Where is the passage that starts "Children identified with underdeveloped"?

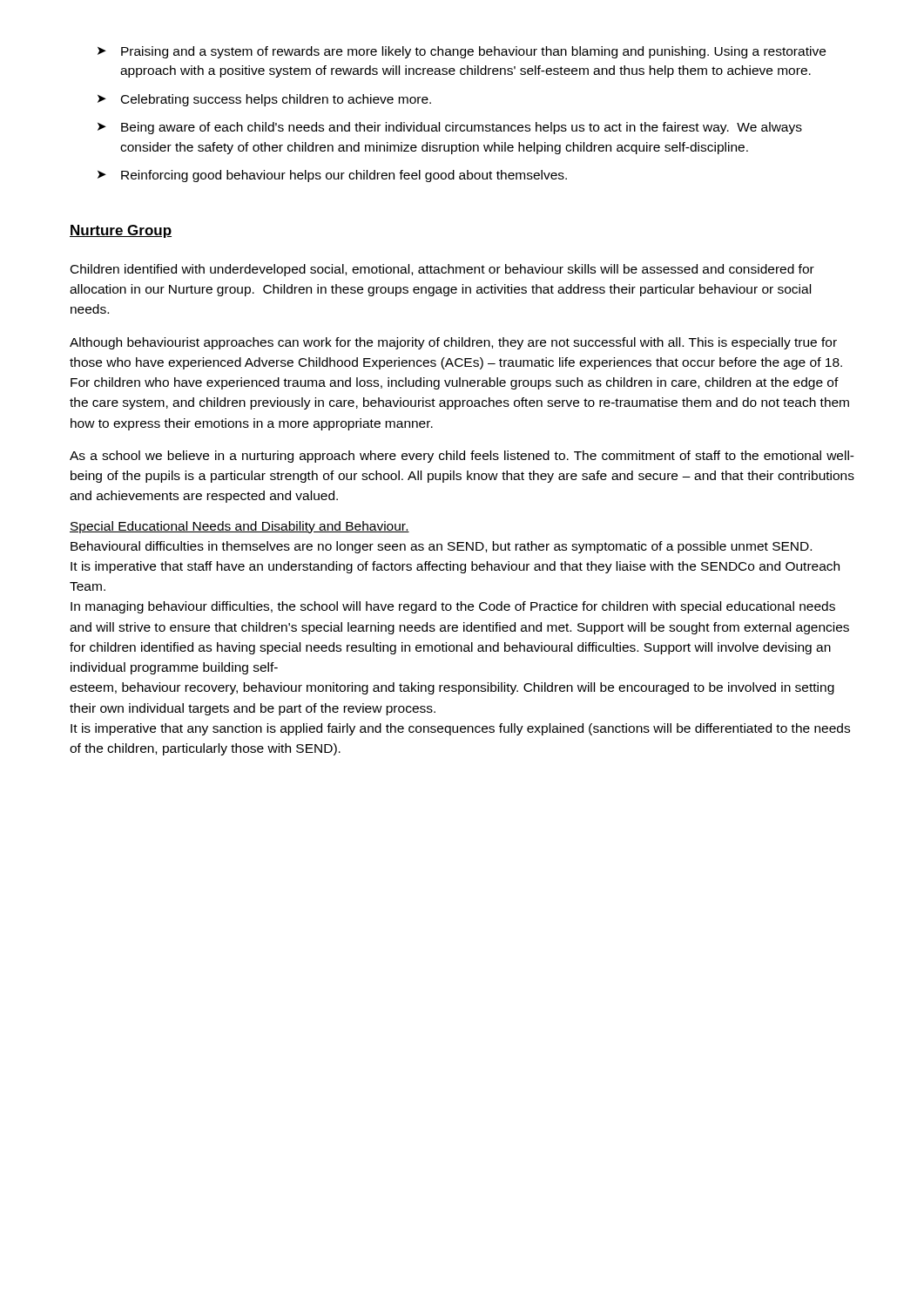tap(442, 289)
